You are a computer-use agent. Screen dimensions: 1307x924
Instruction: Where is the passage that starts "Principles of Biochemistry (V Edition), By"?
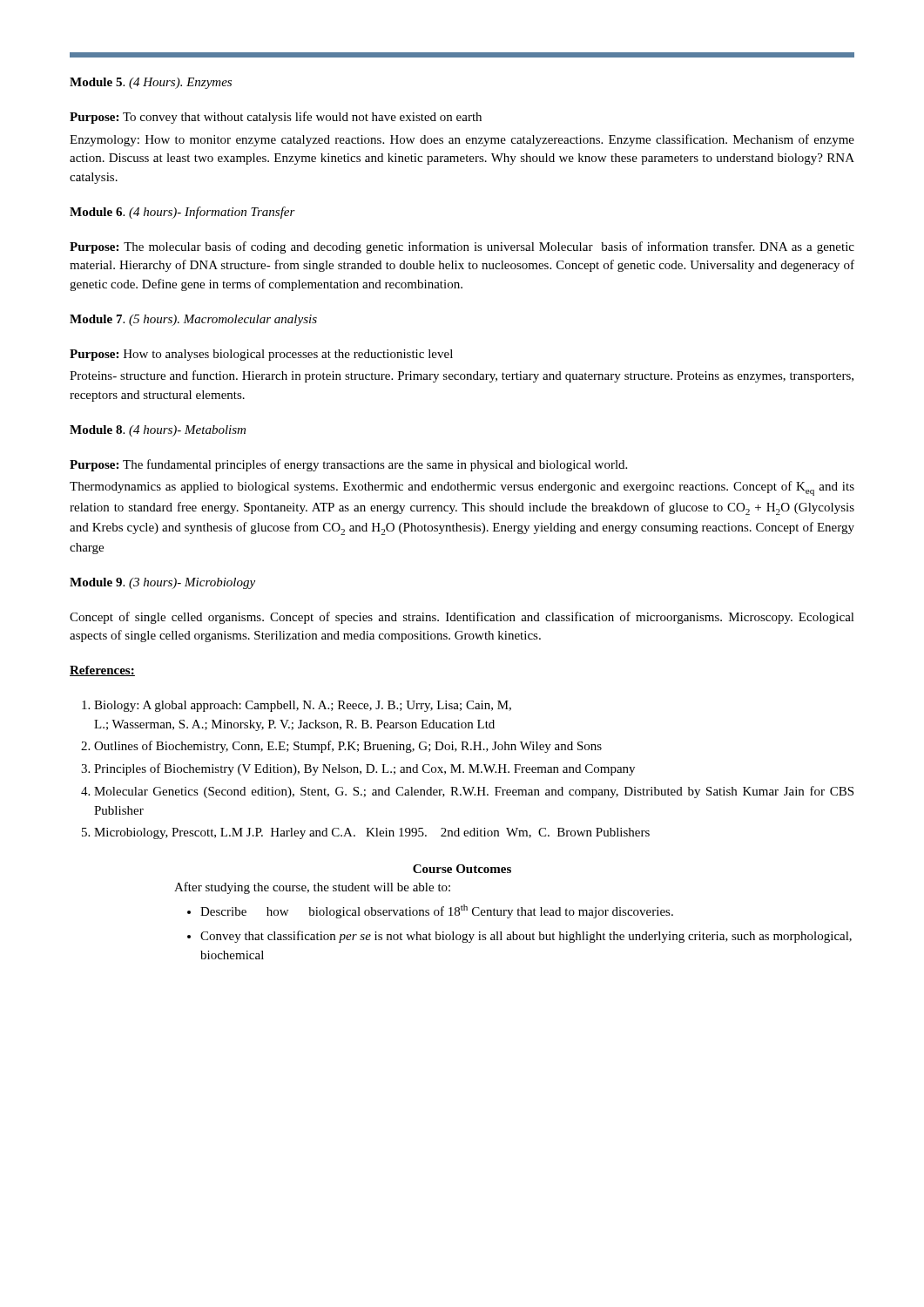click(365, 769)
